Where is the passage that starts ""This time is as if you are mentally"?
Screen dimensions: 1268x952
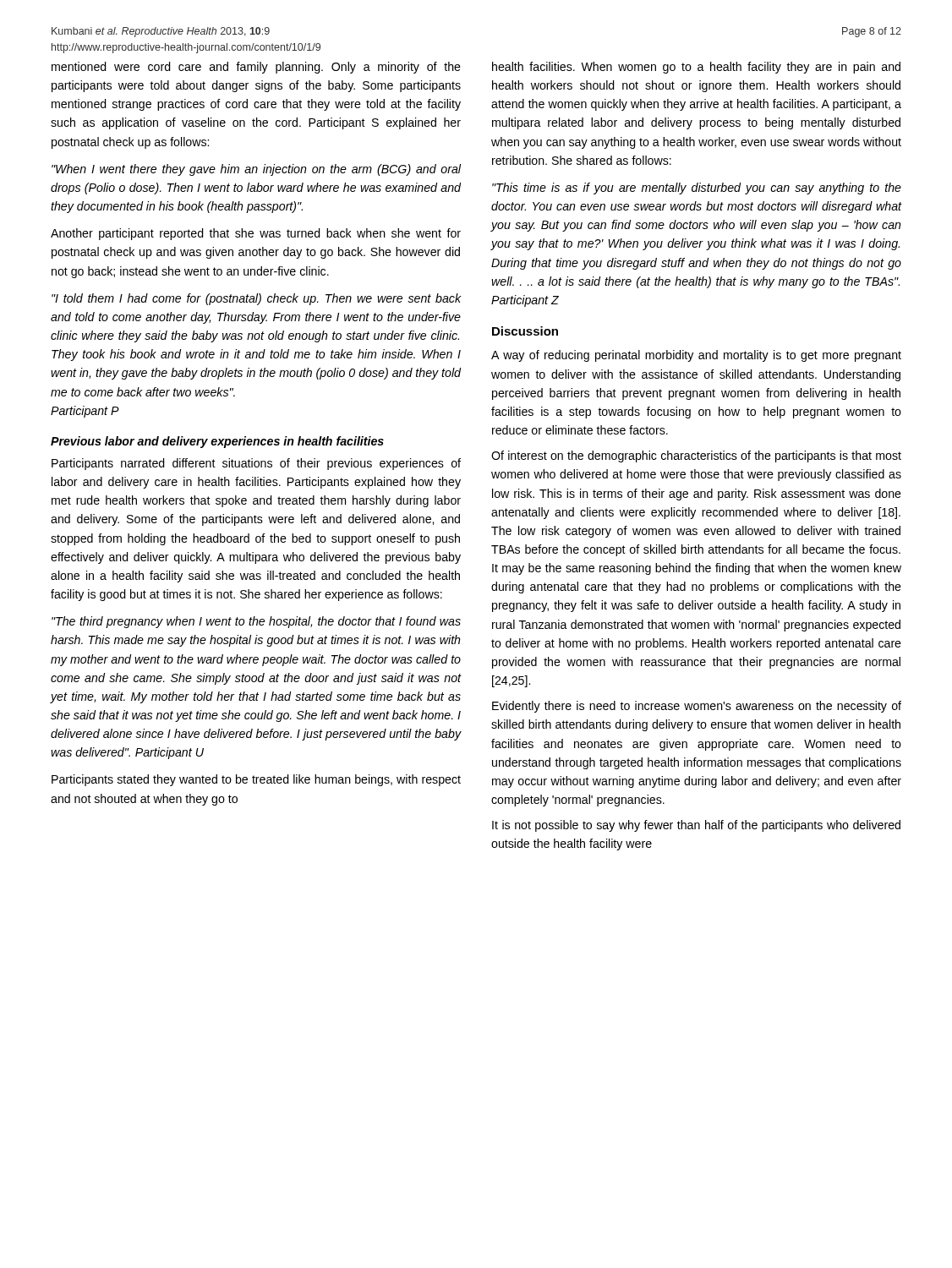pos(696,244)
